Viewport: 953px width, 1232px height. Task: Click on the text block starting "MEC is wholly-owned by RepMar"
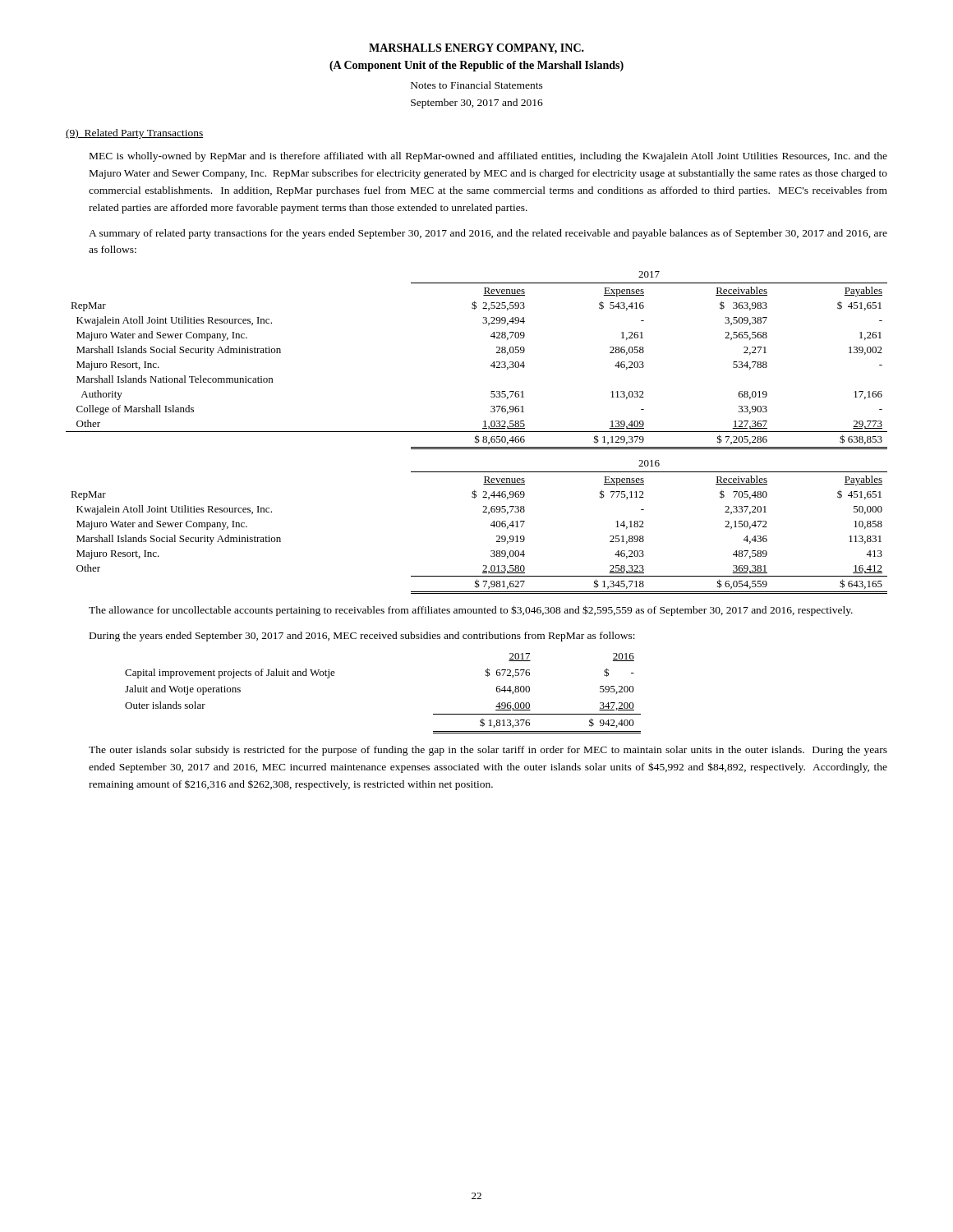488,181
